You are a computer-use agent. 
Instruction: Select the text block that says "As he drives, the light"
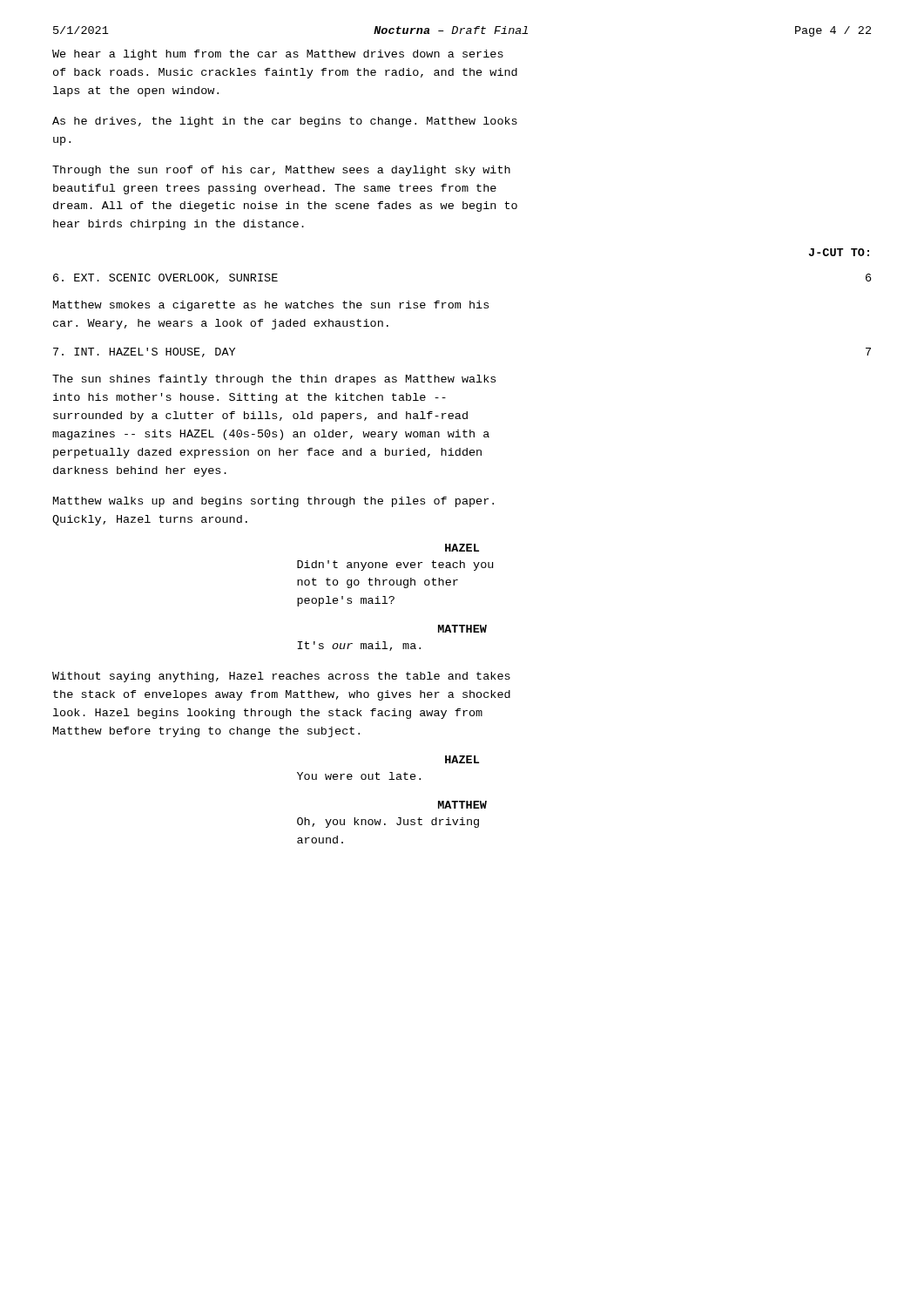coord(285,130)
